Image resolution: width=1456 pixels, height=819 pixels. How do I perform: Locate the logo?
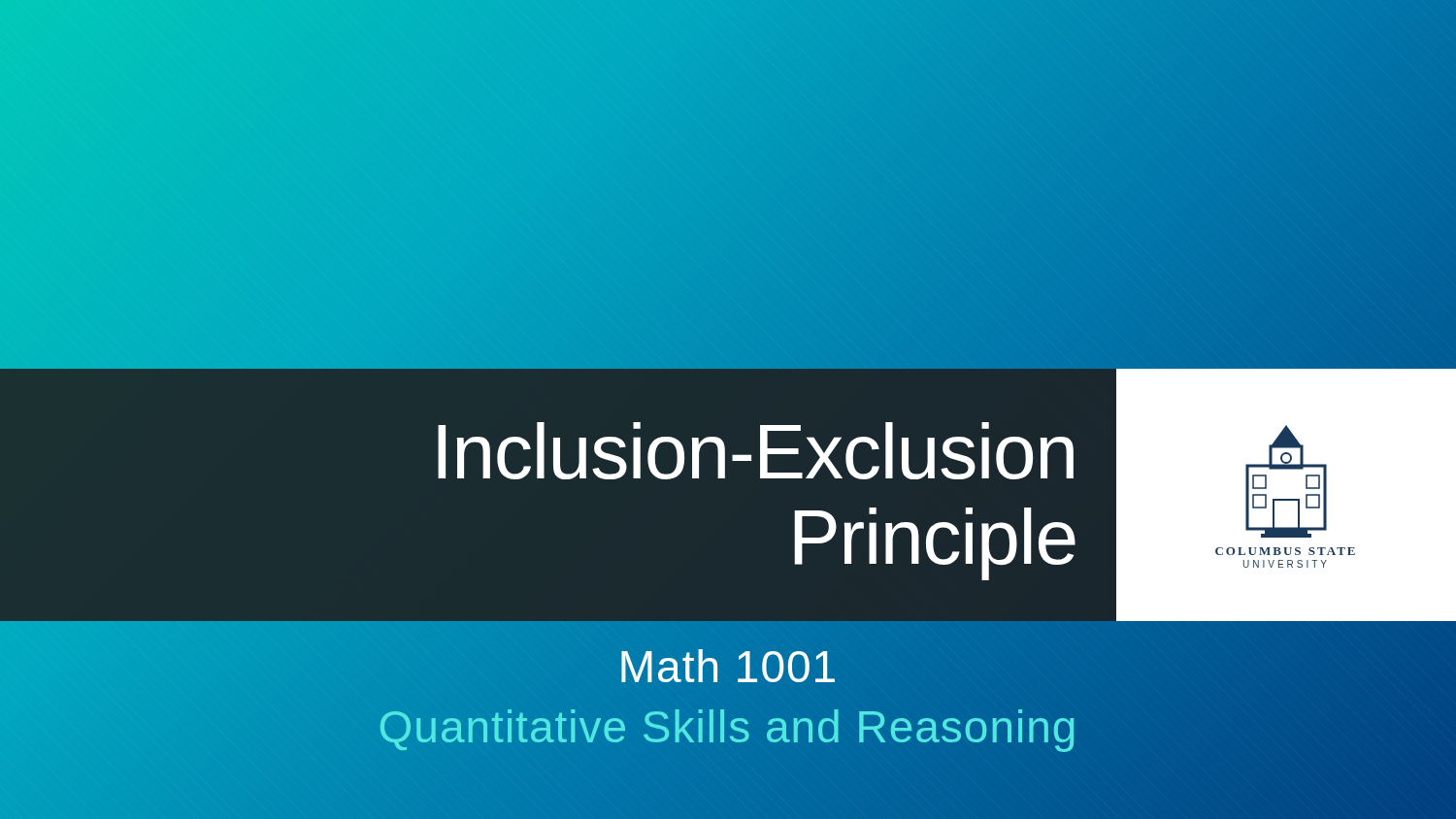[1286, 495]
